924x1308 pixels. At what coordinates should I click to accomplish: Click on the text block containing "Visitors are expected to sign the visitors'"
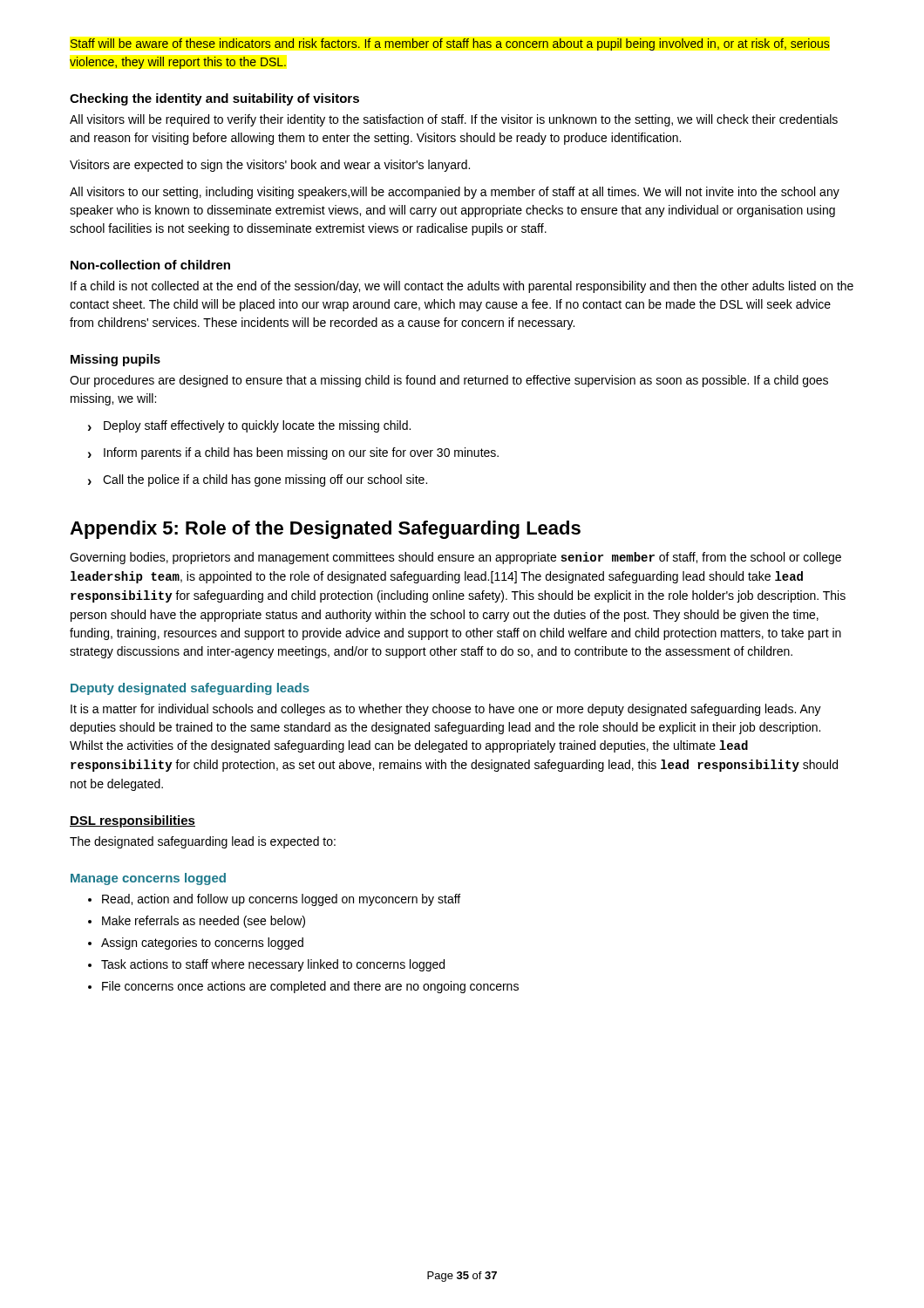(462, 165)
